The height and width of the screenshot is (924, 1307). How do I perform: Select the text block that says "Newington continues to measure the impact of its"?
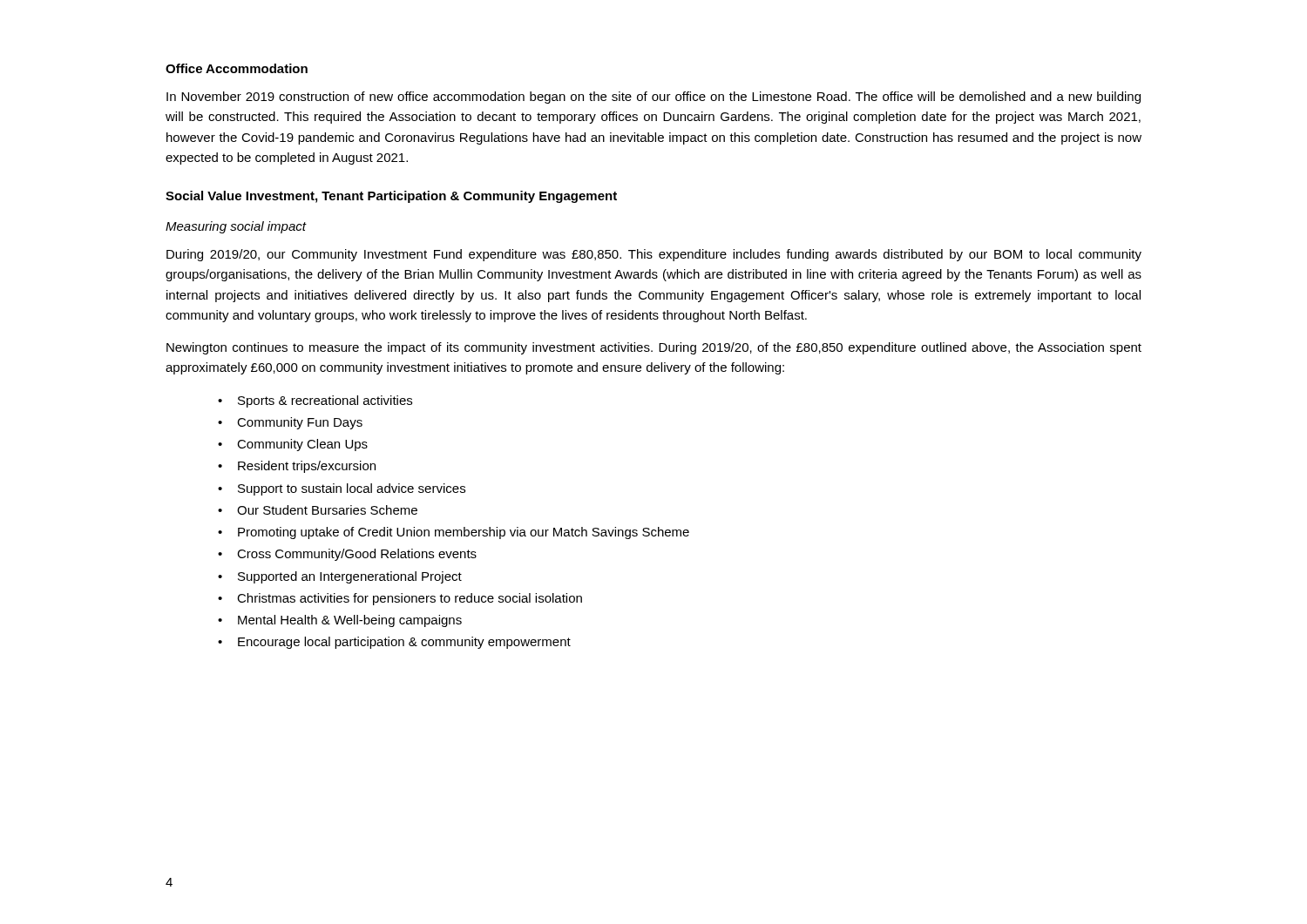pyautogui.click(x=654, y=357)
